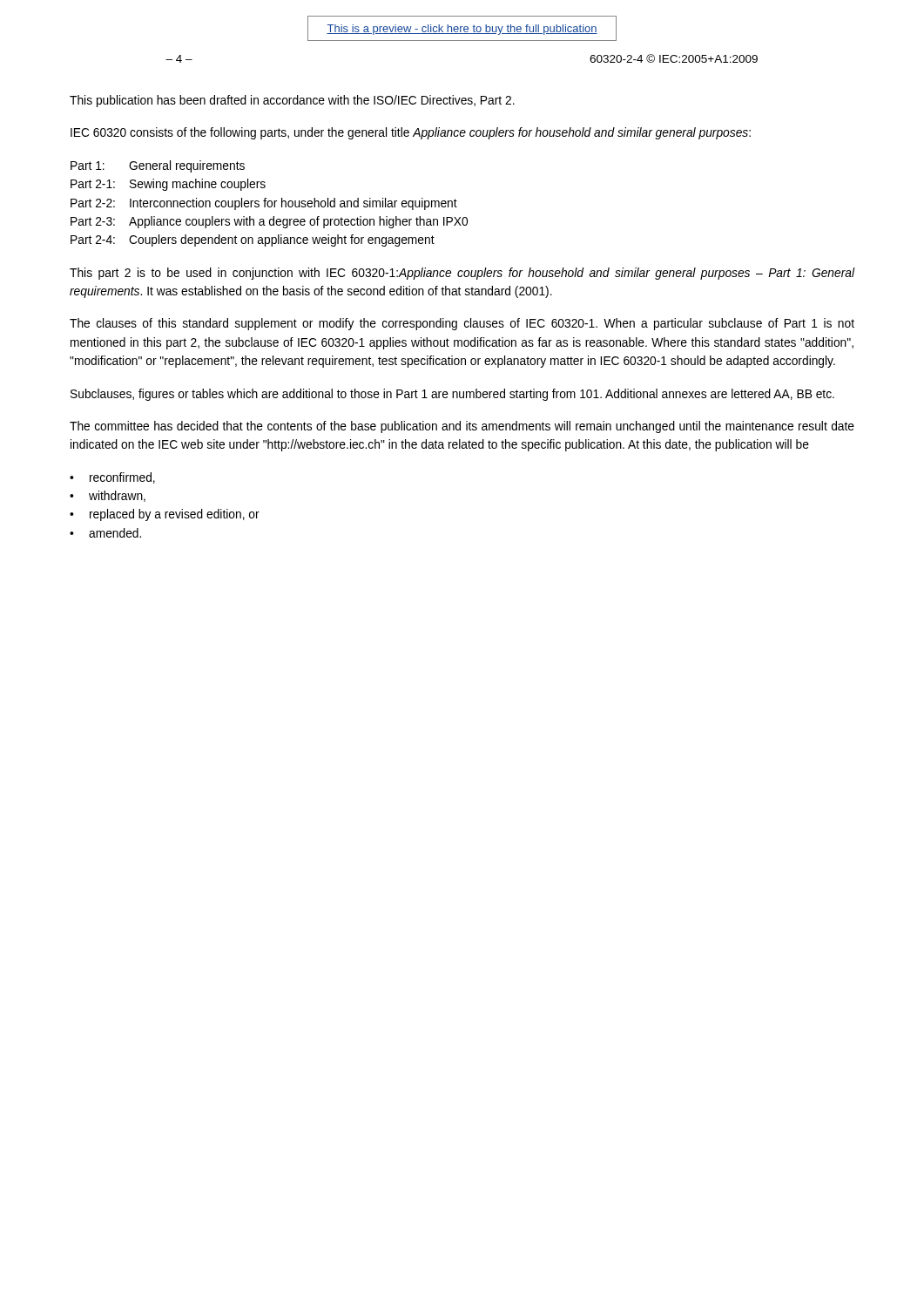Locate the block of text that opens with "This publication has been drafted in accordance with"
The width and height of the screenshot is (924, 1307).
[292, 101]
